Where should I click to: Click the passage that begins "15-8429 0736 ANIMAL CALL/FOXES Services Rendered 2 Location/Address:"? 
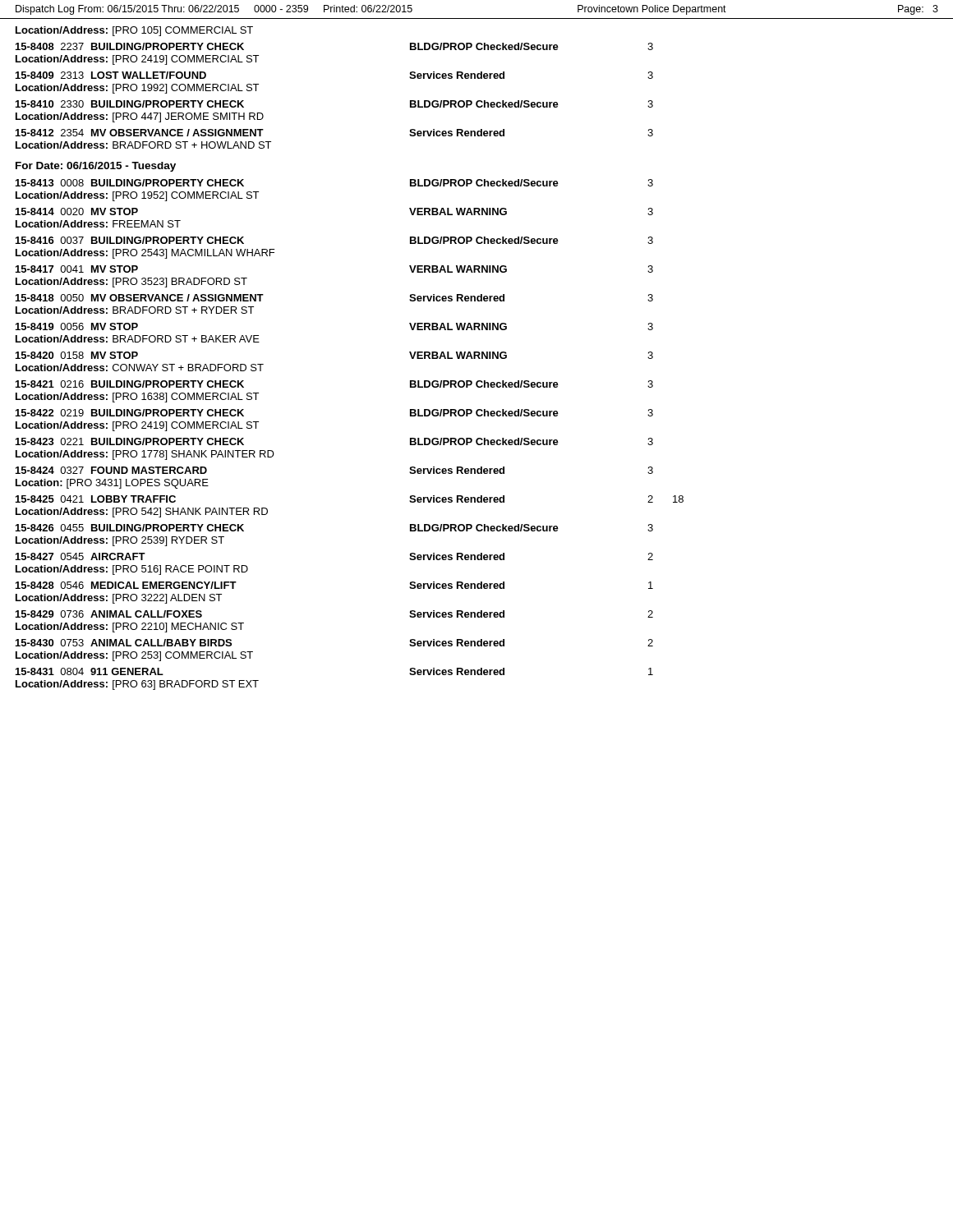coord(476,620)
